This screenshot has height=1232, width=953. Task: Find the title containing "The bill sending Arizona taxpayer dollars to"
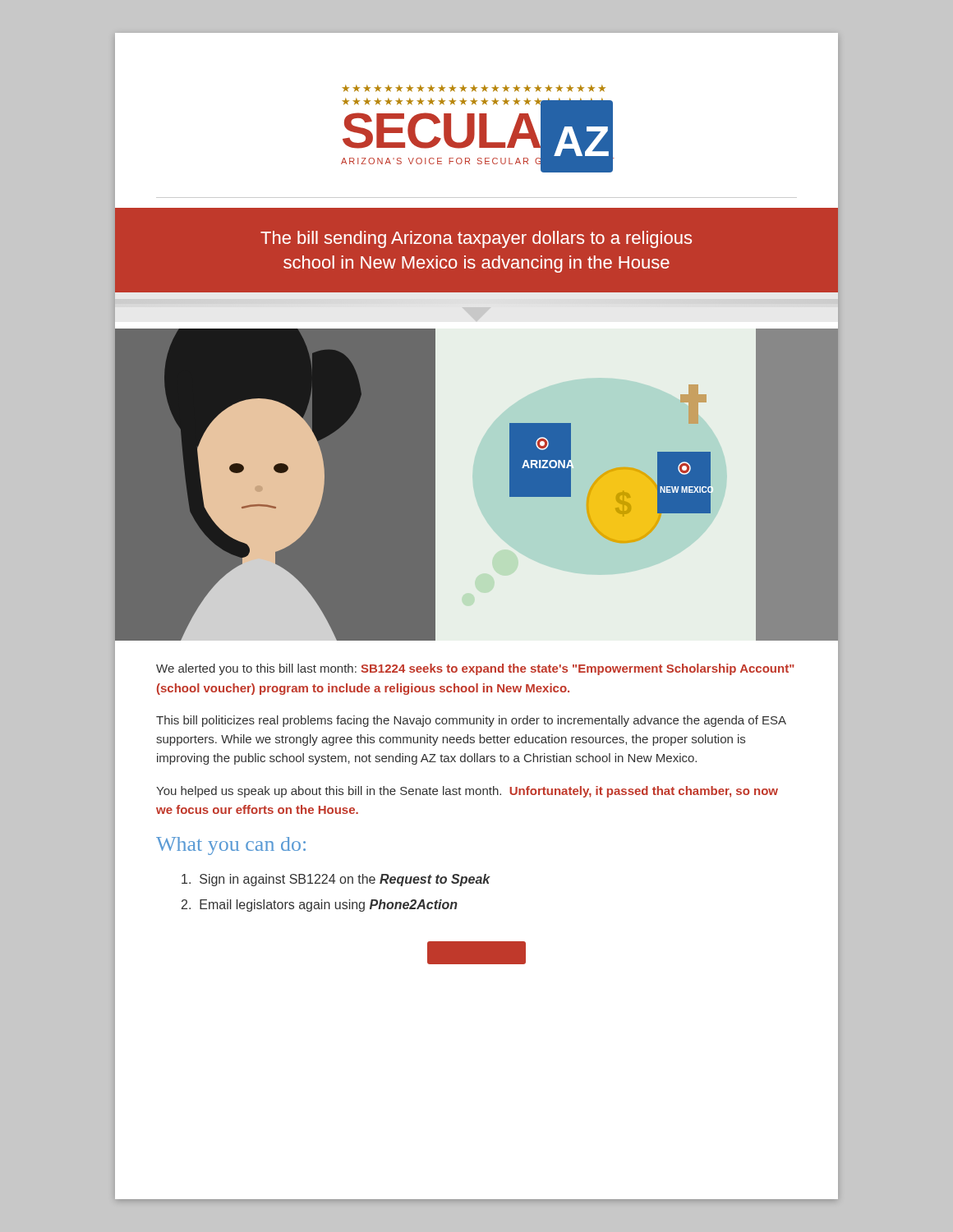point(476,250)
